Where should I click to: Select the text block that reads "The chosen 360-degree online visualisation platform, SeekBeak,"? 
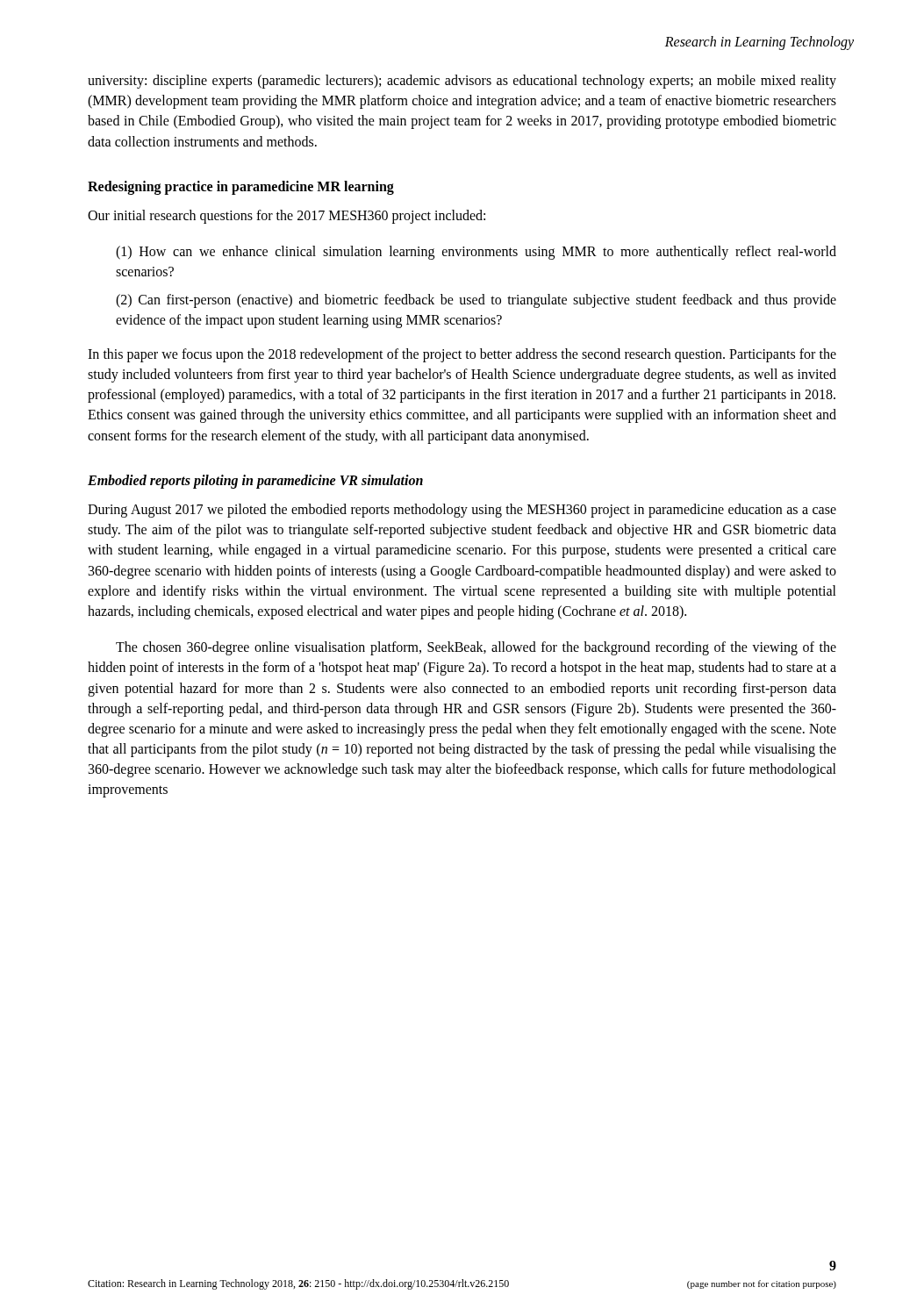tap(462, 718)
